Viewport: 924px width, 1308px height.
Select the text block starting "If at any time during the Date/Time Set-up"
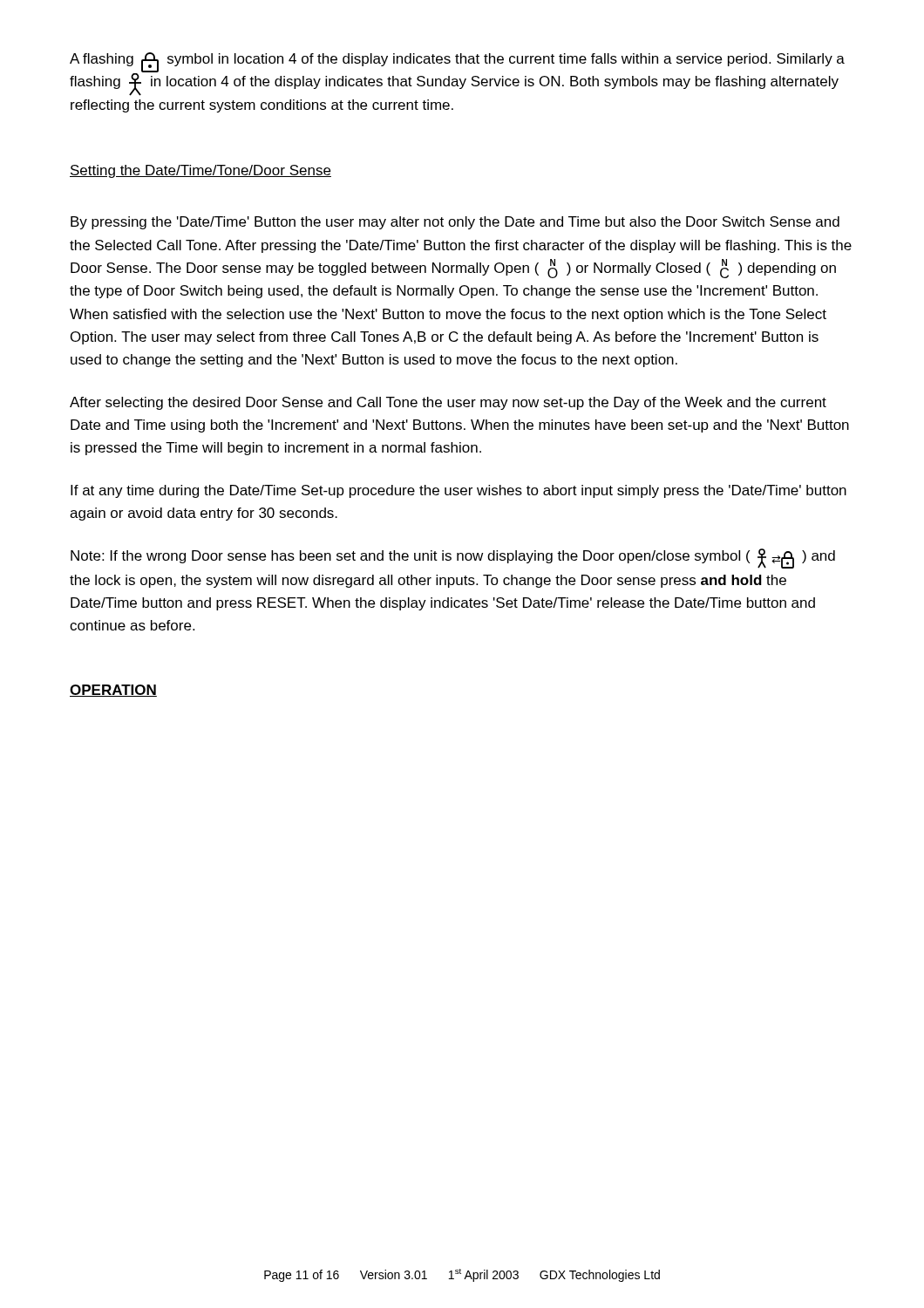[x=458, y=502]
